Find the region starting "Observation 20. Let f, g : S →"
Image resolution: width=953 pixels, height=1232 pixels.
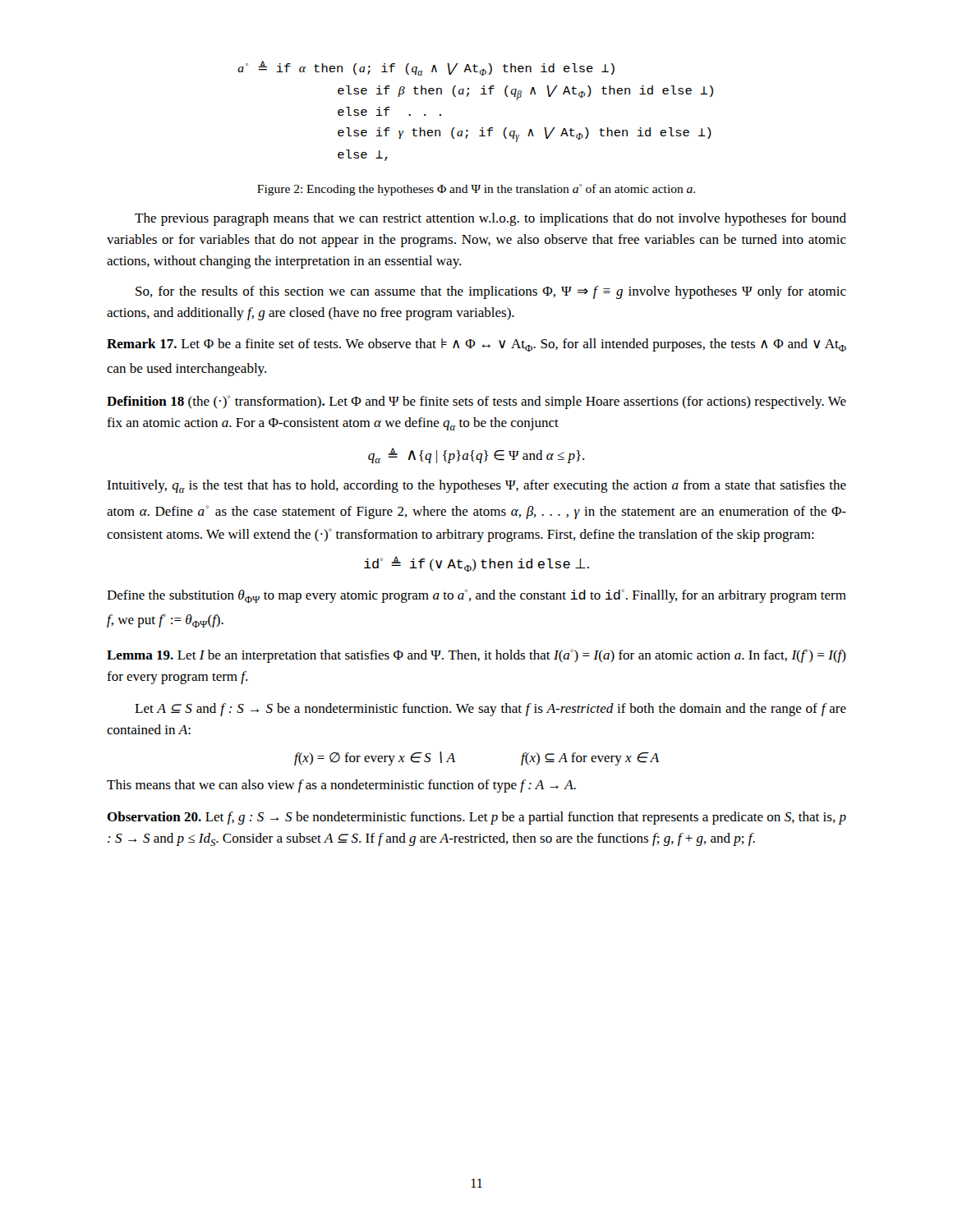tap(476, 829)
